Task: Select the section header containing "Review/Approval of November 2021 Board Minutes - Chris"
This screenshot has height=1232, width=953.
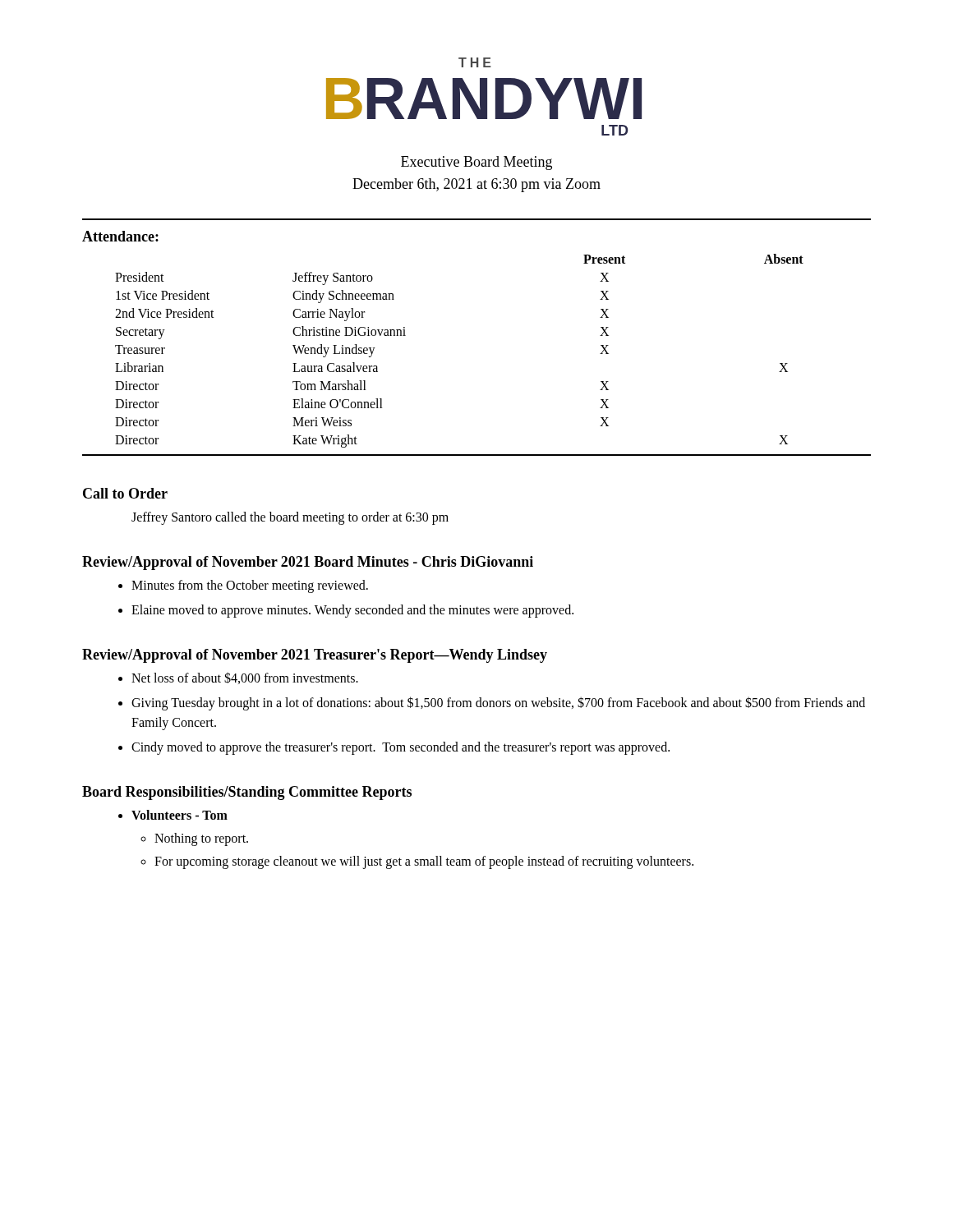Action: [x=308, y=562]
